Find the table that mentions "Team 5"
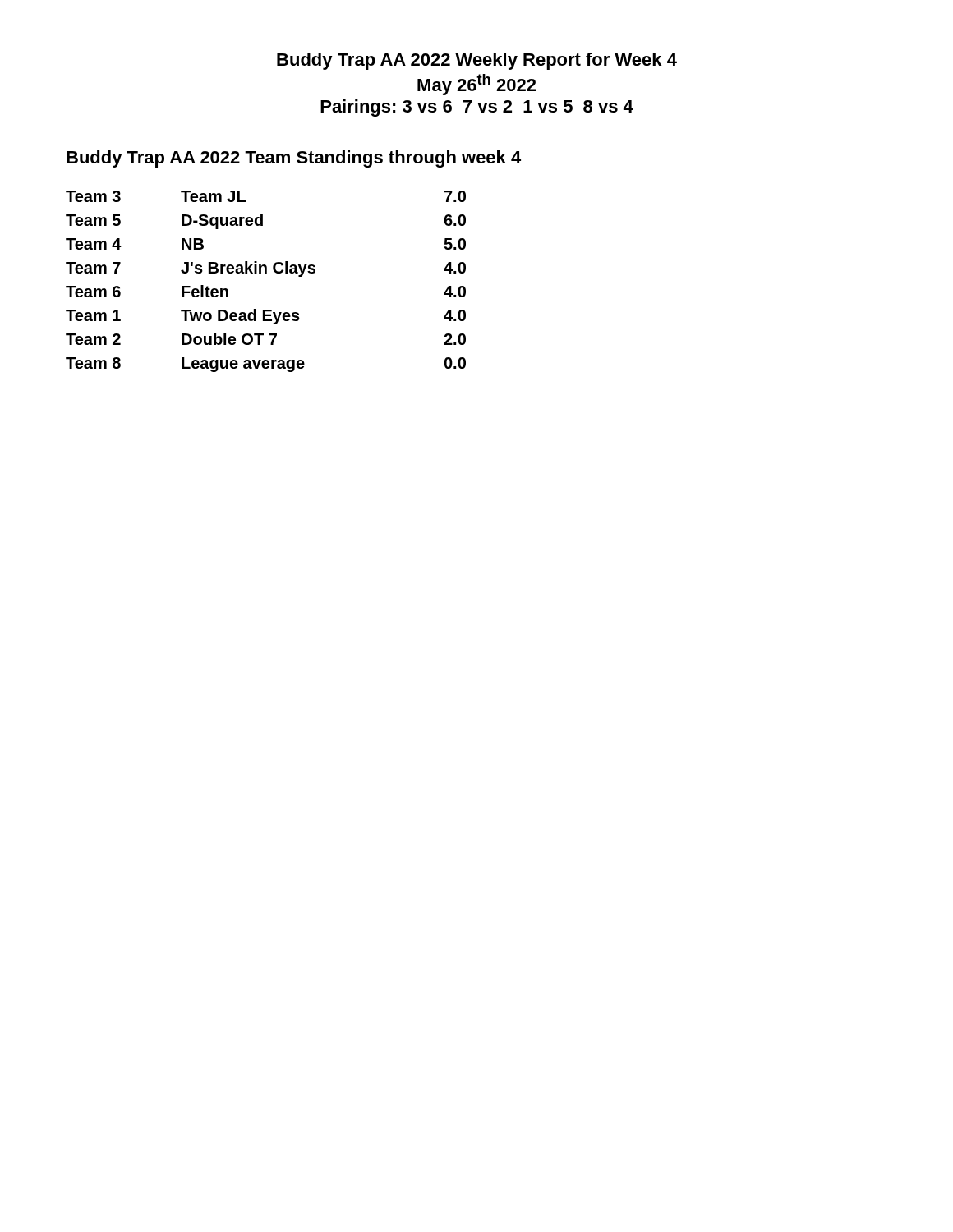Viewport: 953px width, 1232px height. pos(476,280)
